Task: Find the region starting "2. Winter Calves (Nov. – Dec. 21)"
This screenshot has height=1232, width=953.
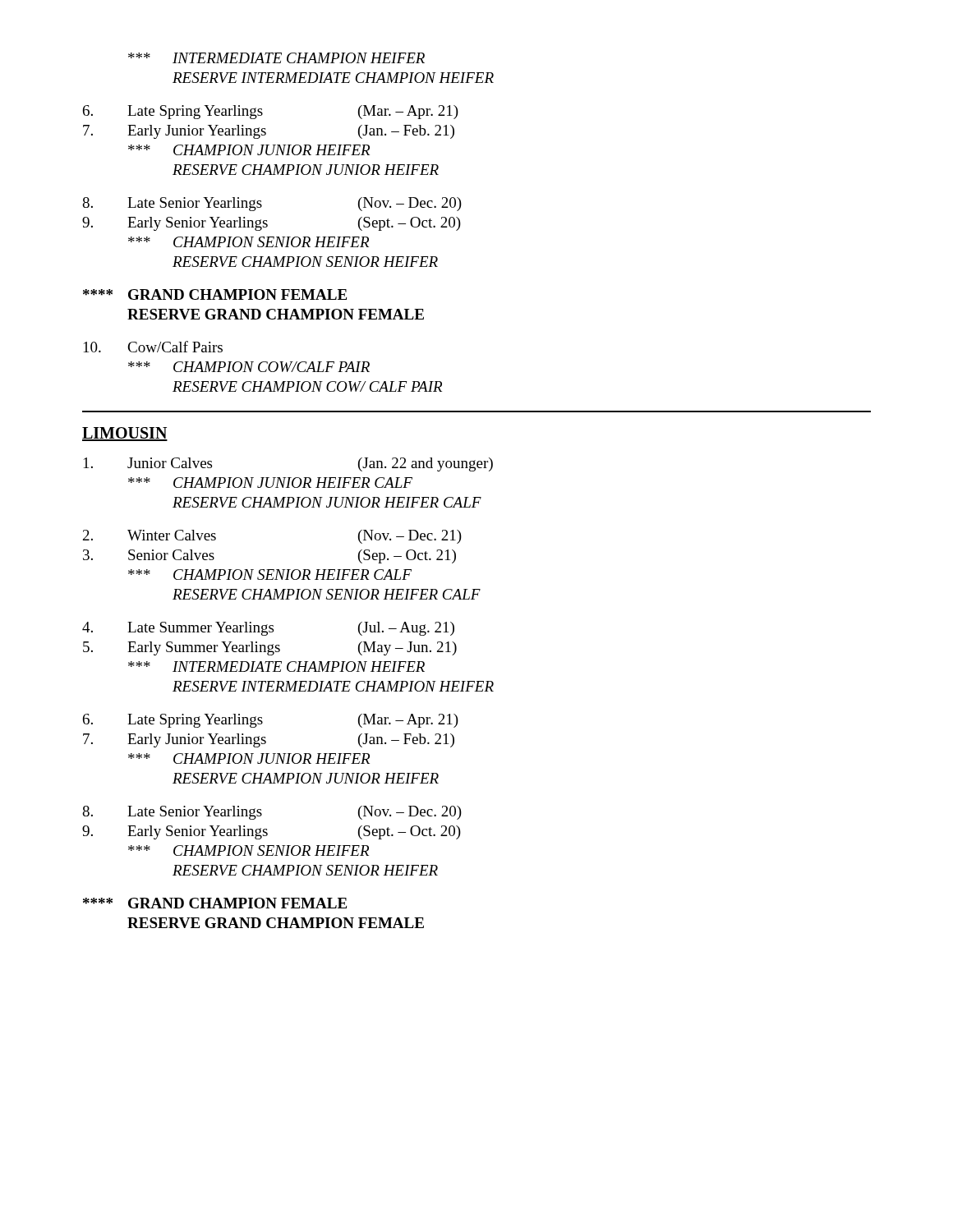Action: [x=167, y=537]
